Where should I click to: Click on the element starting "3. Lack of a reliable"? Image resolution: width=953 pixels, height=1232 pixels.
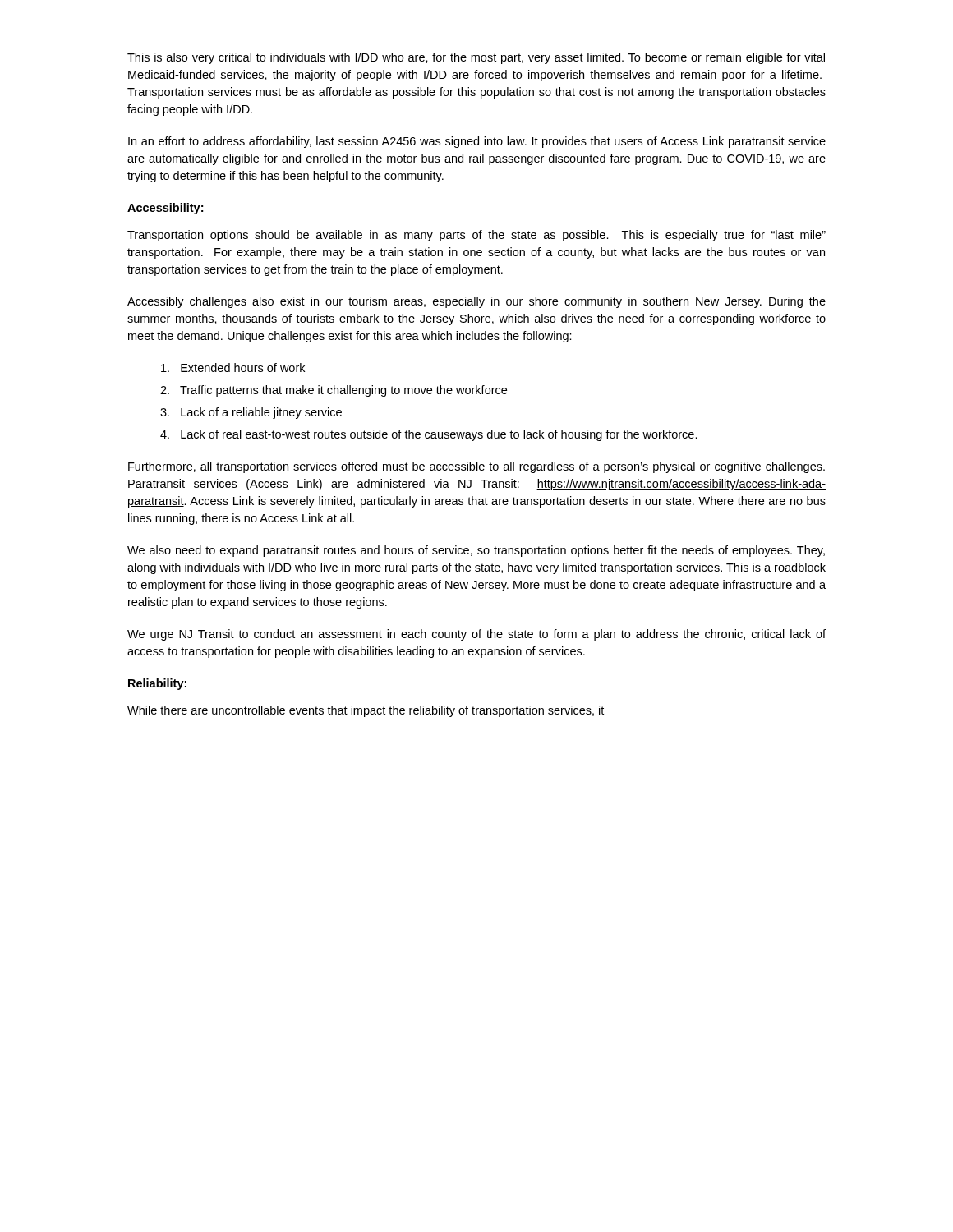(x=251, y=413)
